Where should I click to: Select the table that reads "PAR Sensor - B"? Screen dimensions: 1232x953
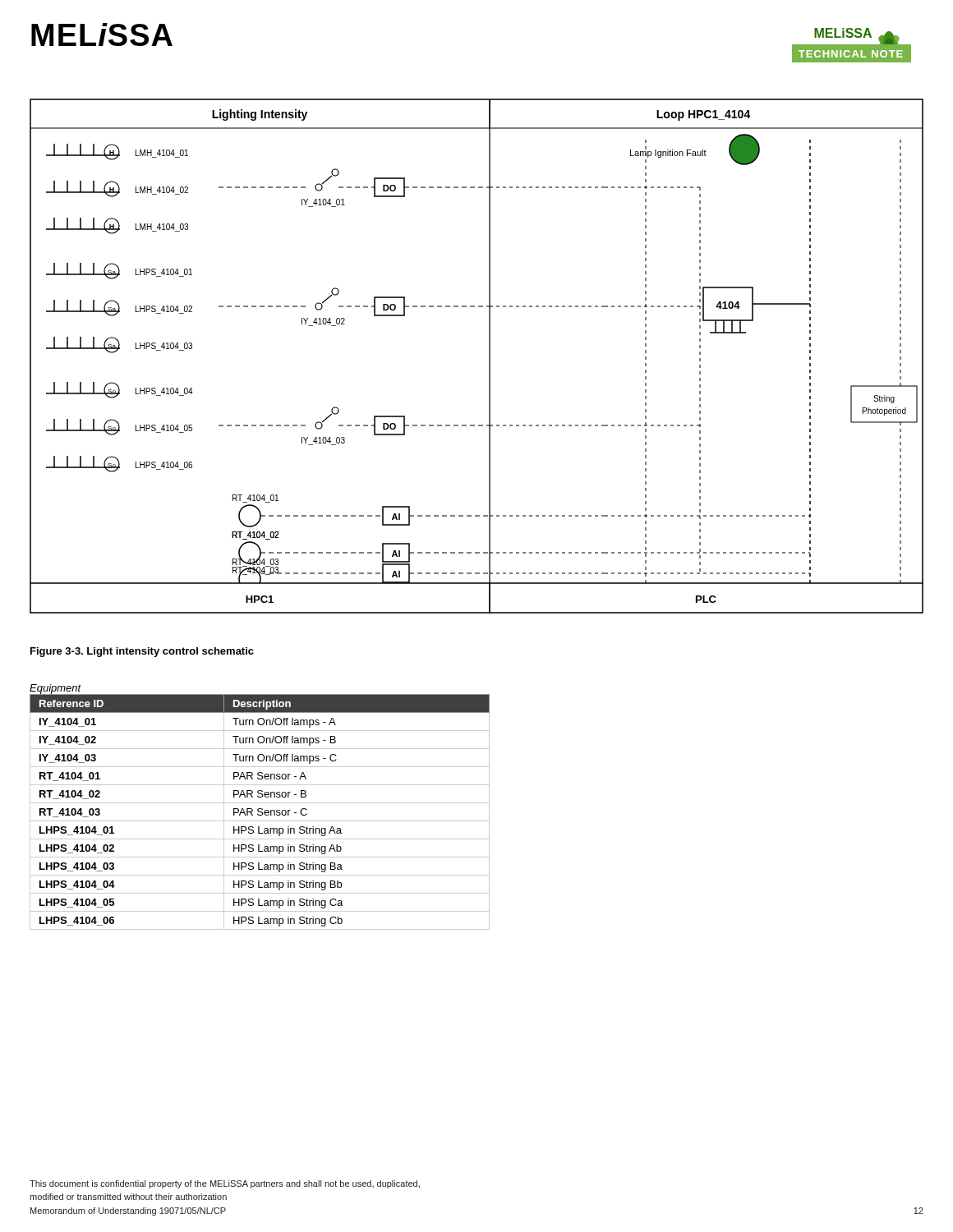pos(476,806)
